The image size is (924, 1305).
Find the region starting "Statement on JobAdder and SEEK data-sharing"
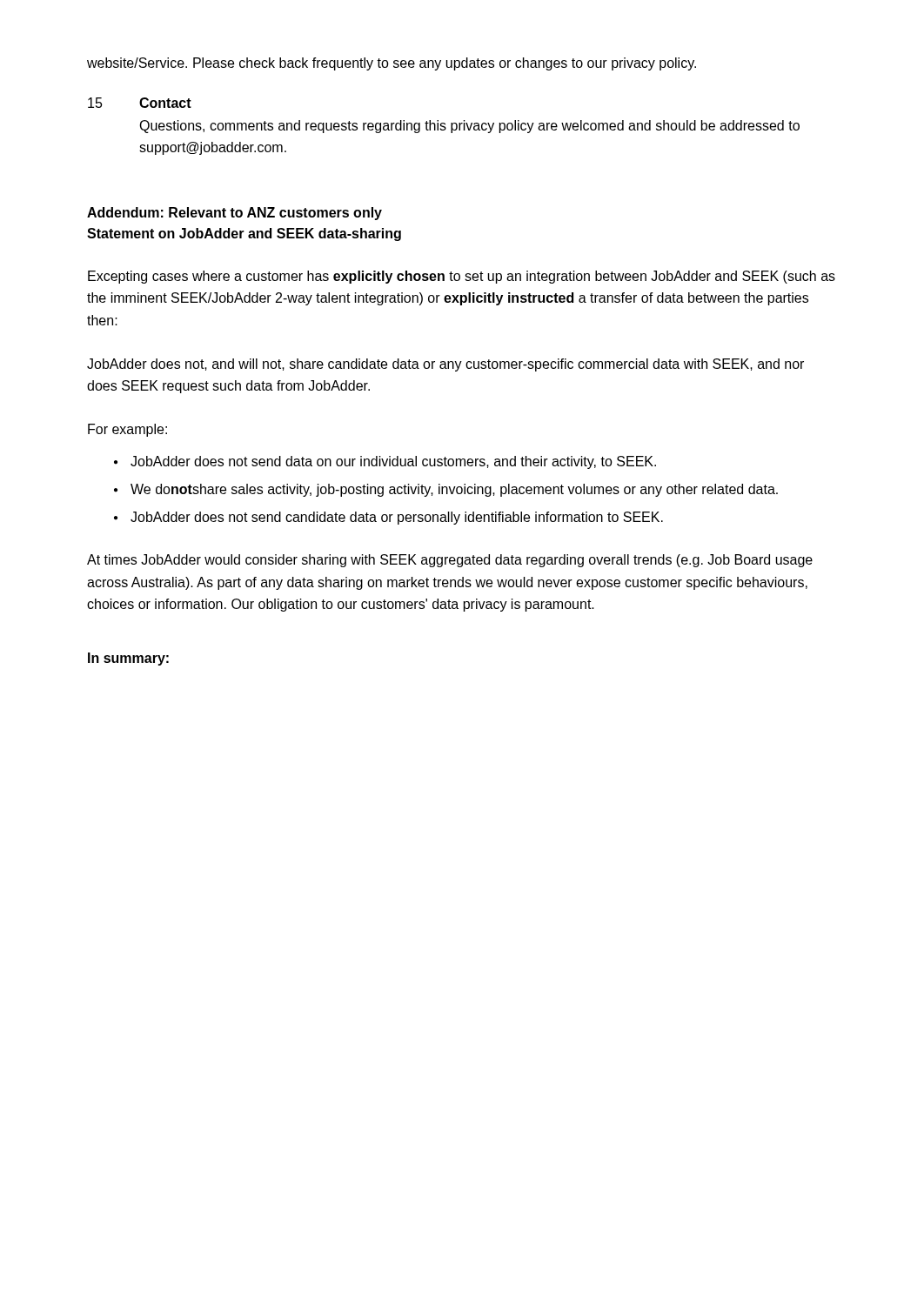pyautogui.click(x=244, y=233)
